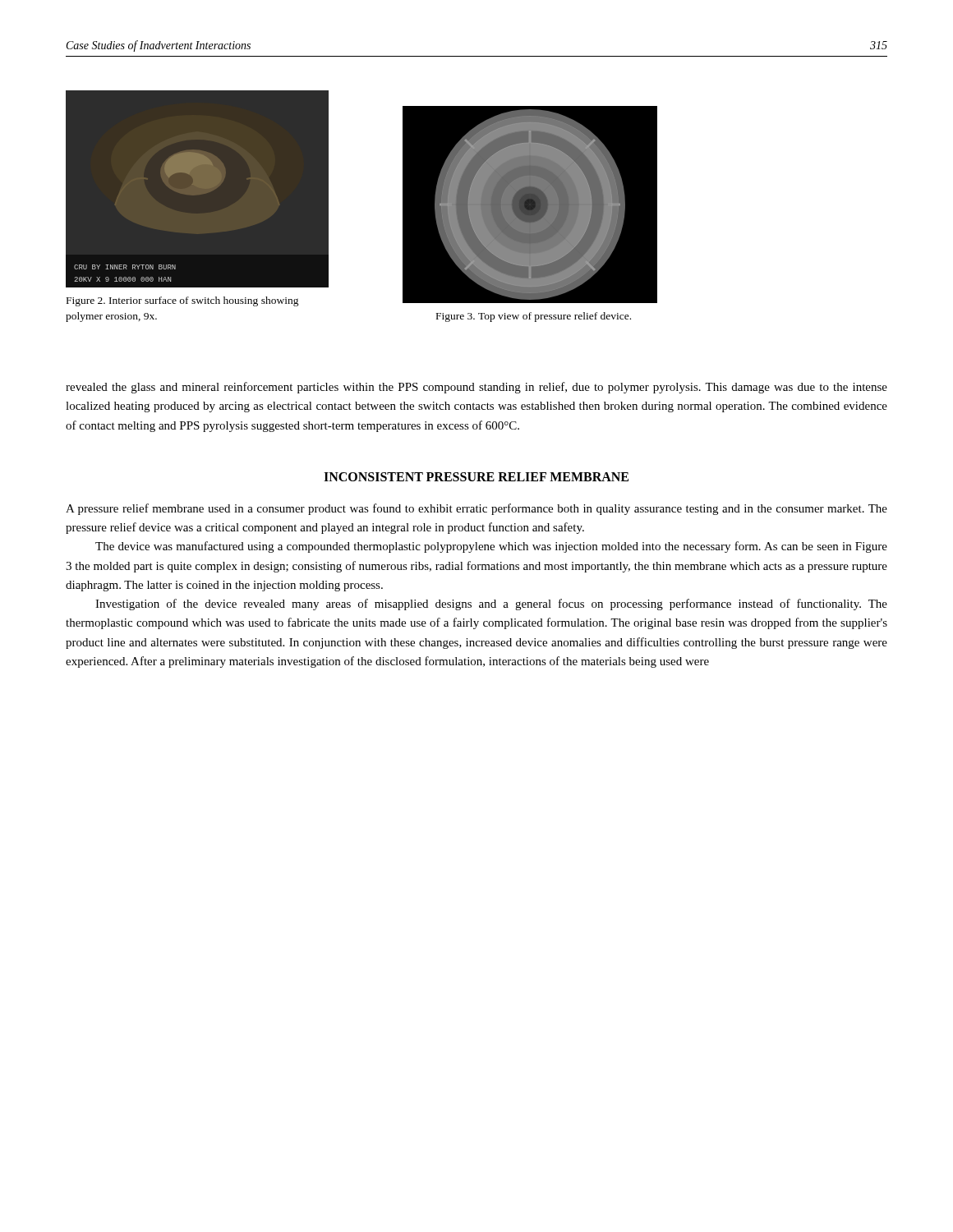Viewport: 953px width, 1232px height.
Task: Click on the caption that reads "Figure 2. Interior surface"
Action: [182, 308]
